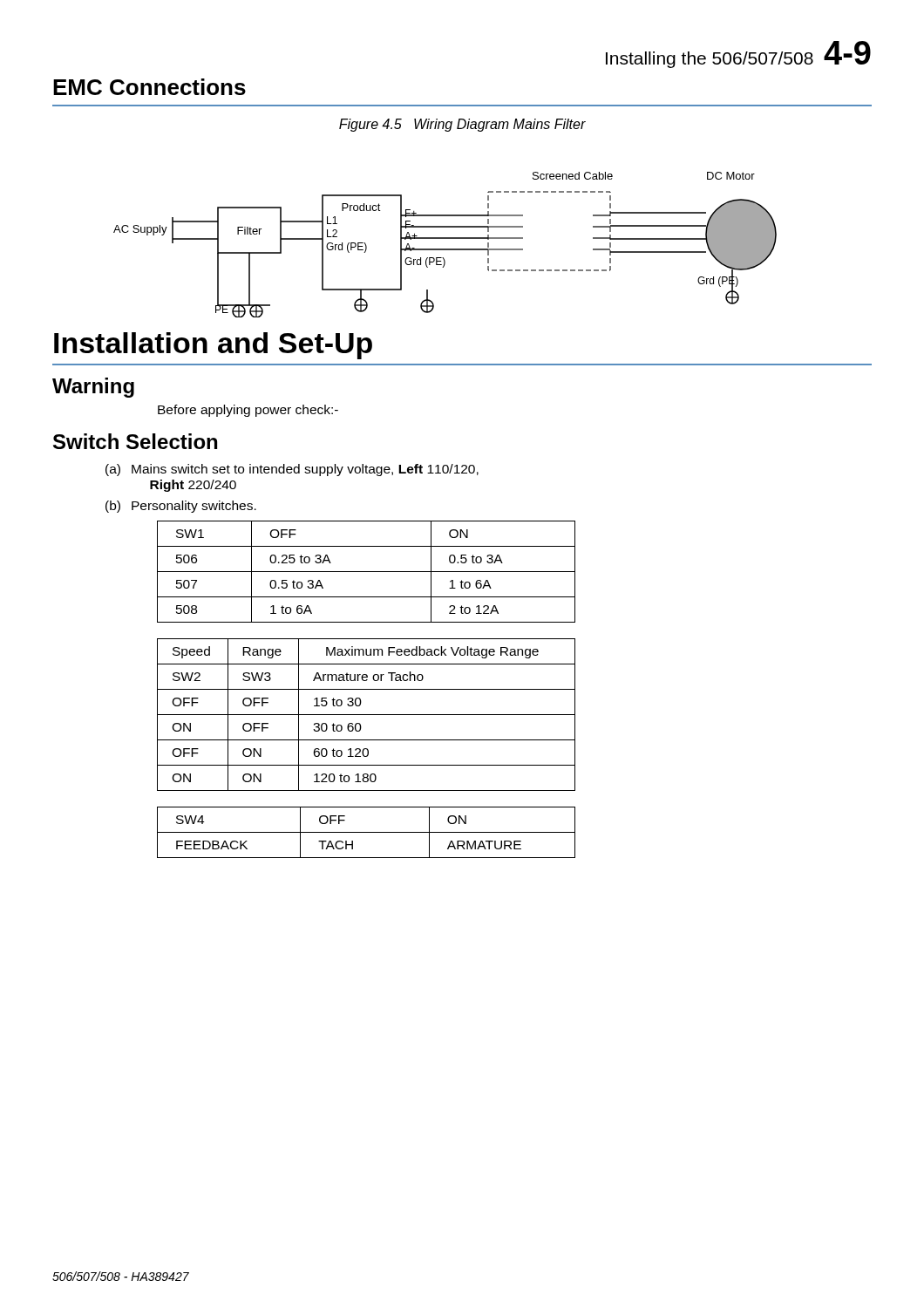Navigate to the region starting "EMC Connections"
The height and width of the screenshot is (1308, 924).
point(149,87)
